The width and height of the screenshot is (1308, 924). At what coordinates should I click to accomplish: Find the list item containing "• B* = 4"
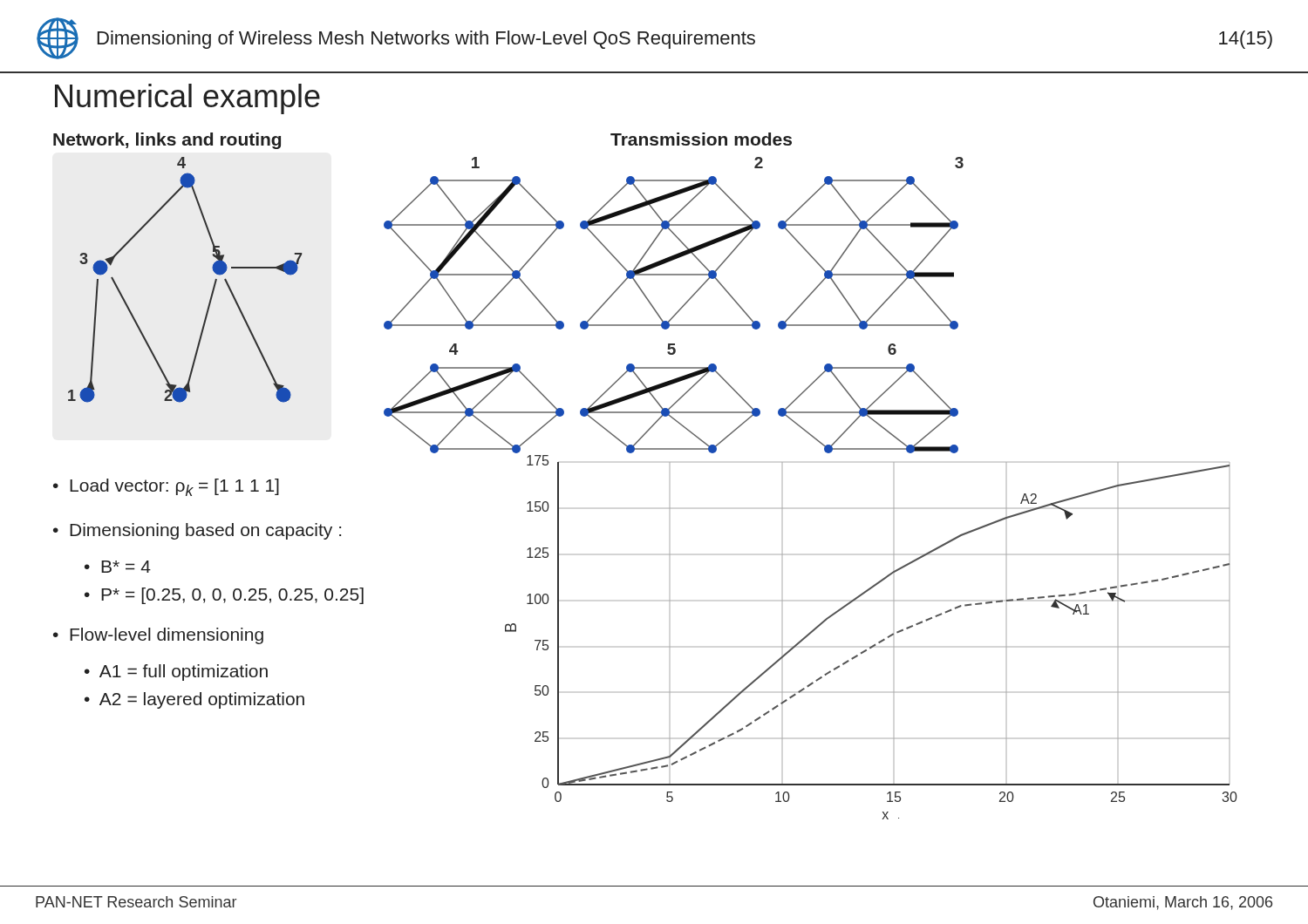(117, 566)
